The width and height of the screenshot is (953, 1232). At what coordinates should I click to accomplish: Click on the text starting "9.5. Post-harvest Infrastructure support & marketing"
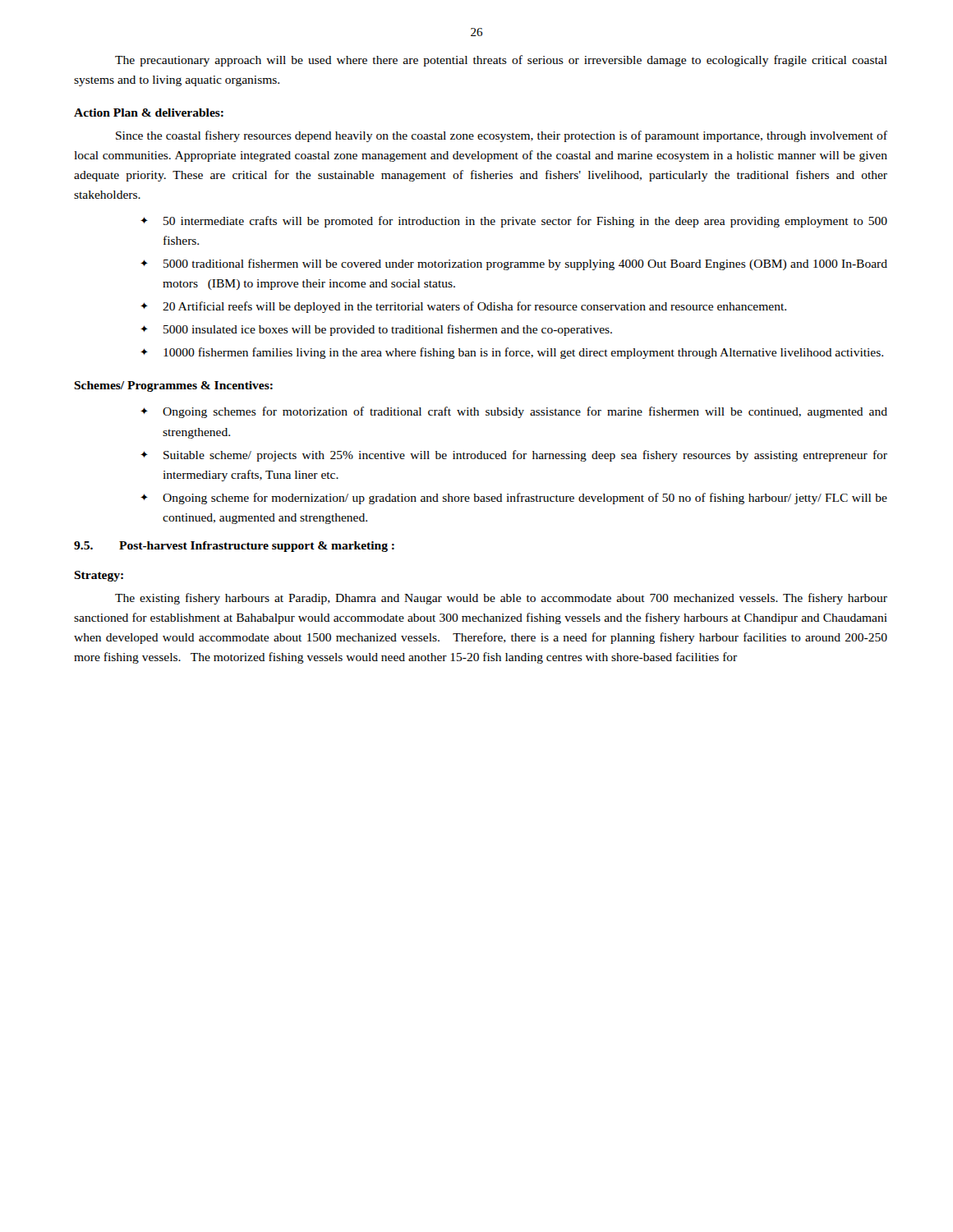pos(235,545)
